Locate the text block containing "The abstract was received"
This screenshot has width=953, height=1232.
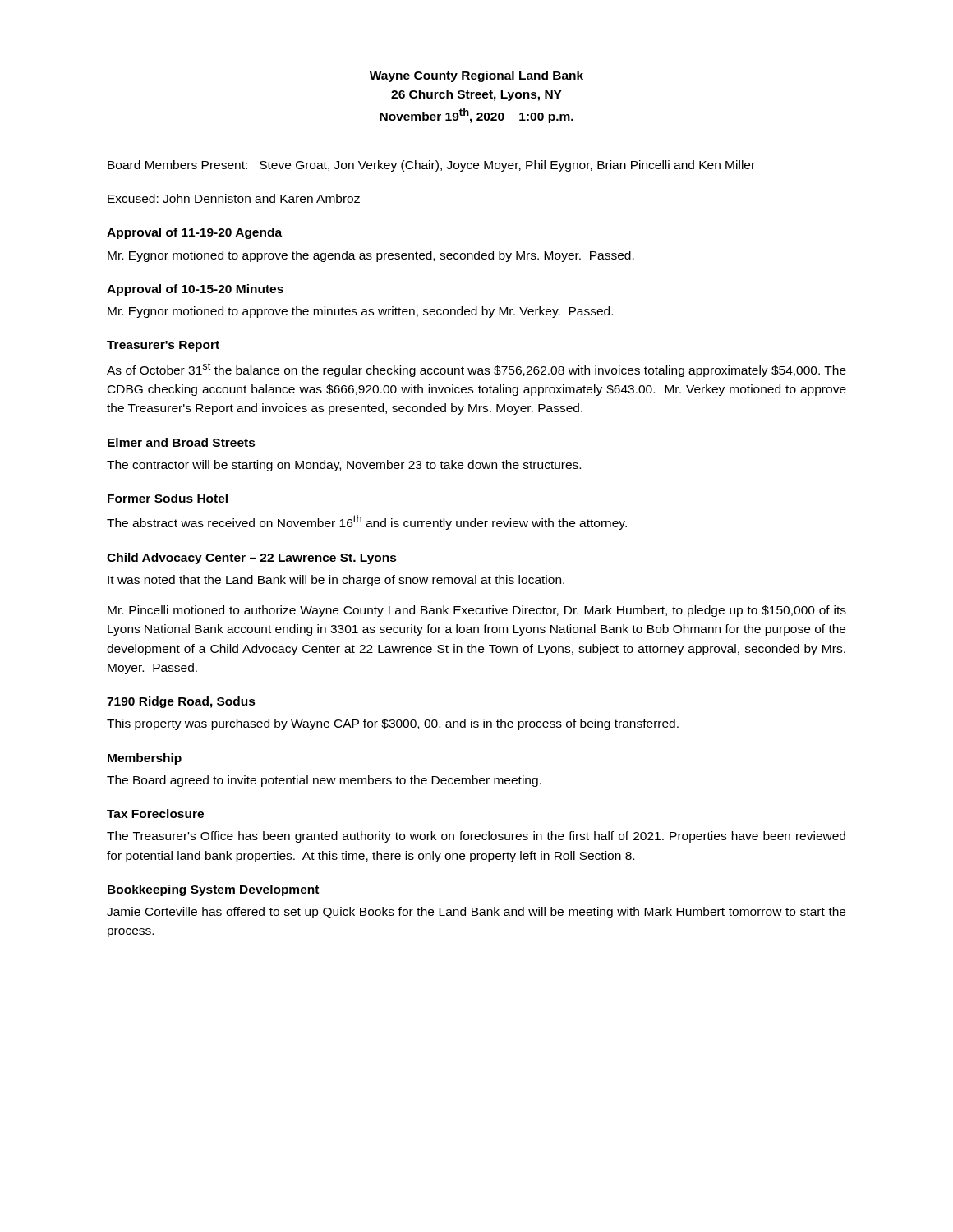(367, 521)
